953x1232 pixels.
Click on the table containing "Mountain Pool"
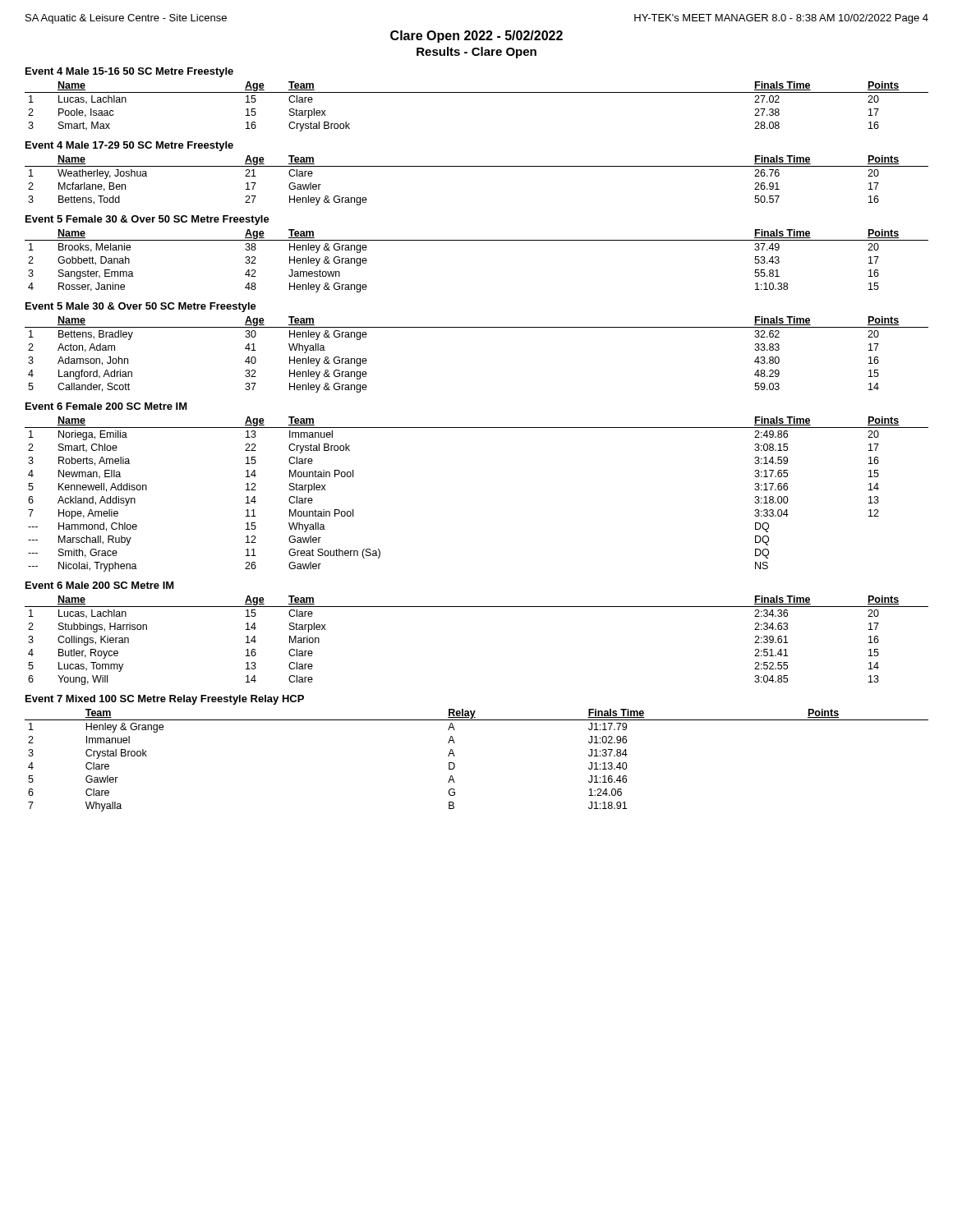click(476, 493)
